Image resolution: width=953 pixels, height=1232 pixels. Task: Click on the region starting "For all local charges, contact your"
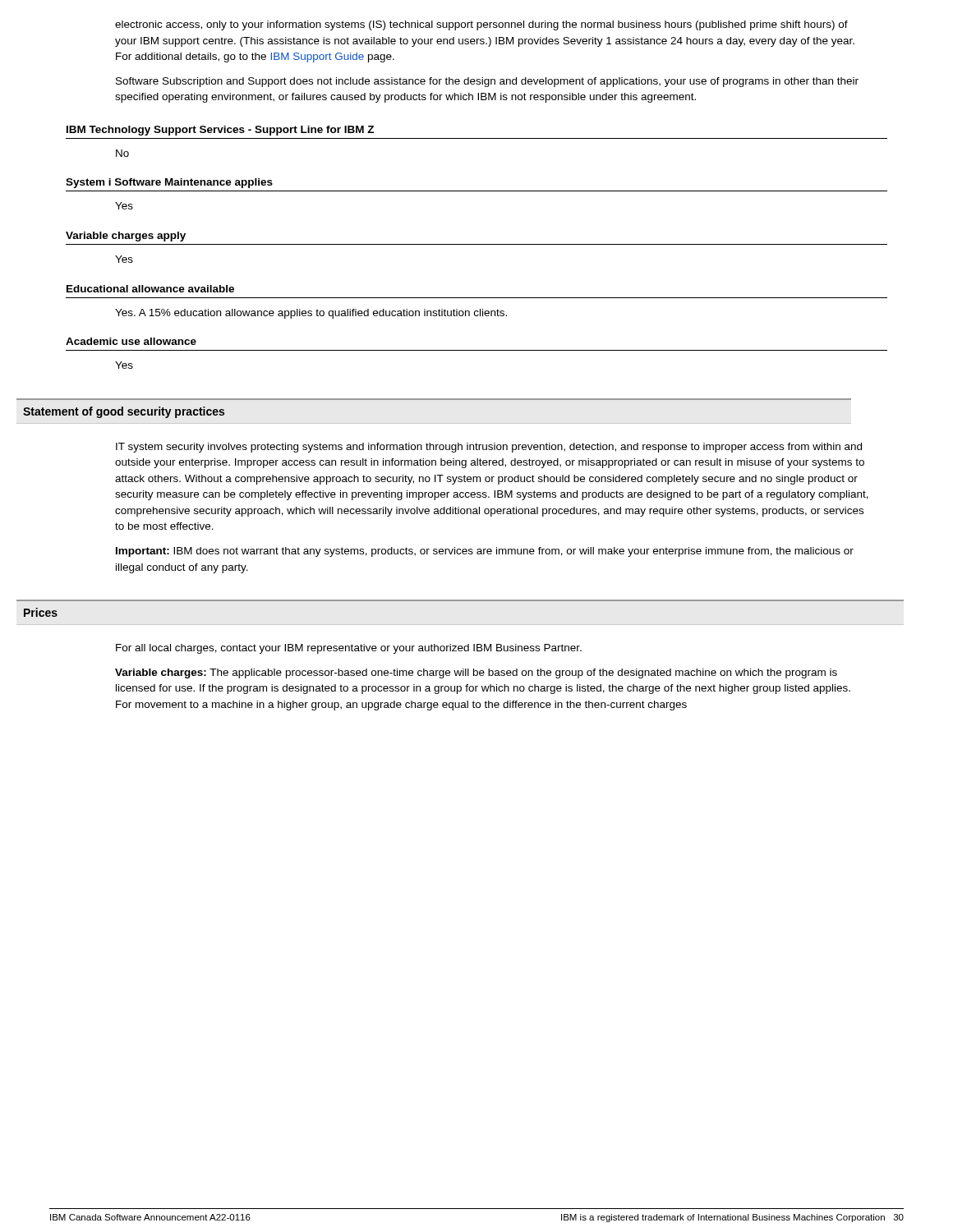click(x=493, y=648)
